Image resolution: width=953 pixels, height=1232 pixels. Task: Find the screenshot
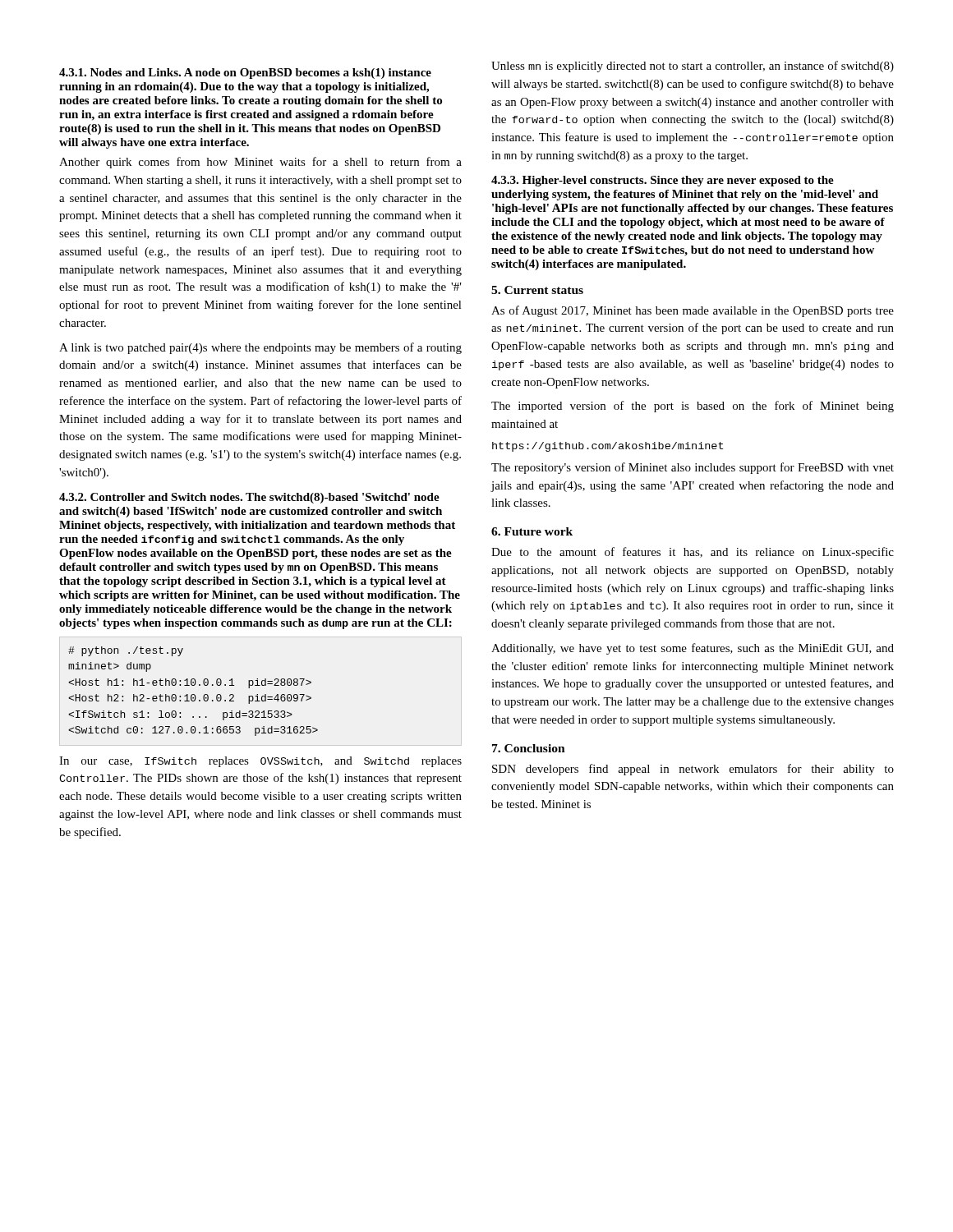[x=260, y=691]
